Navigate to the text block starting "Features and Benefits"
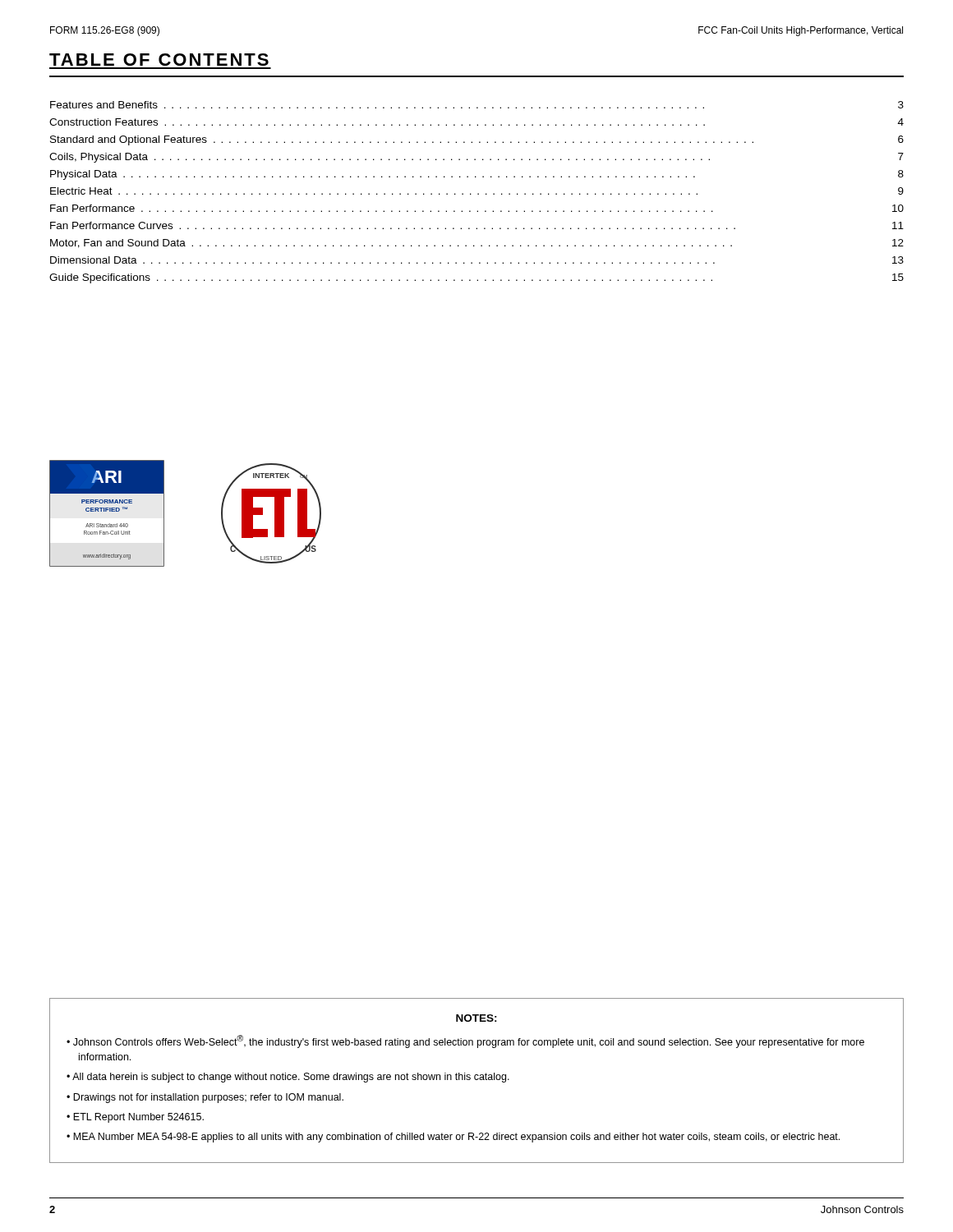Image resolution: width=953 pixels, height=1232 pixels. click(476, 105)
